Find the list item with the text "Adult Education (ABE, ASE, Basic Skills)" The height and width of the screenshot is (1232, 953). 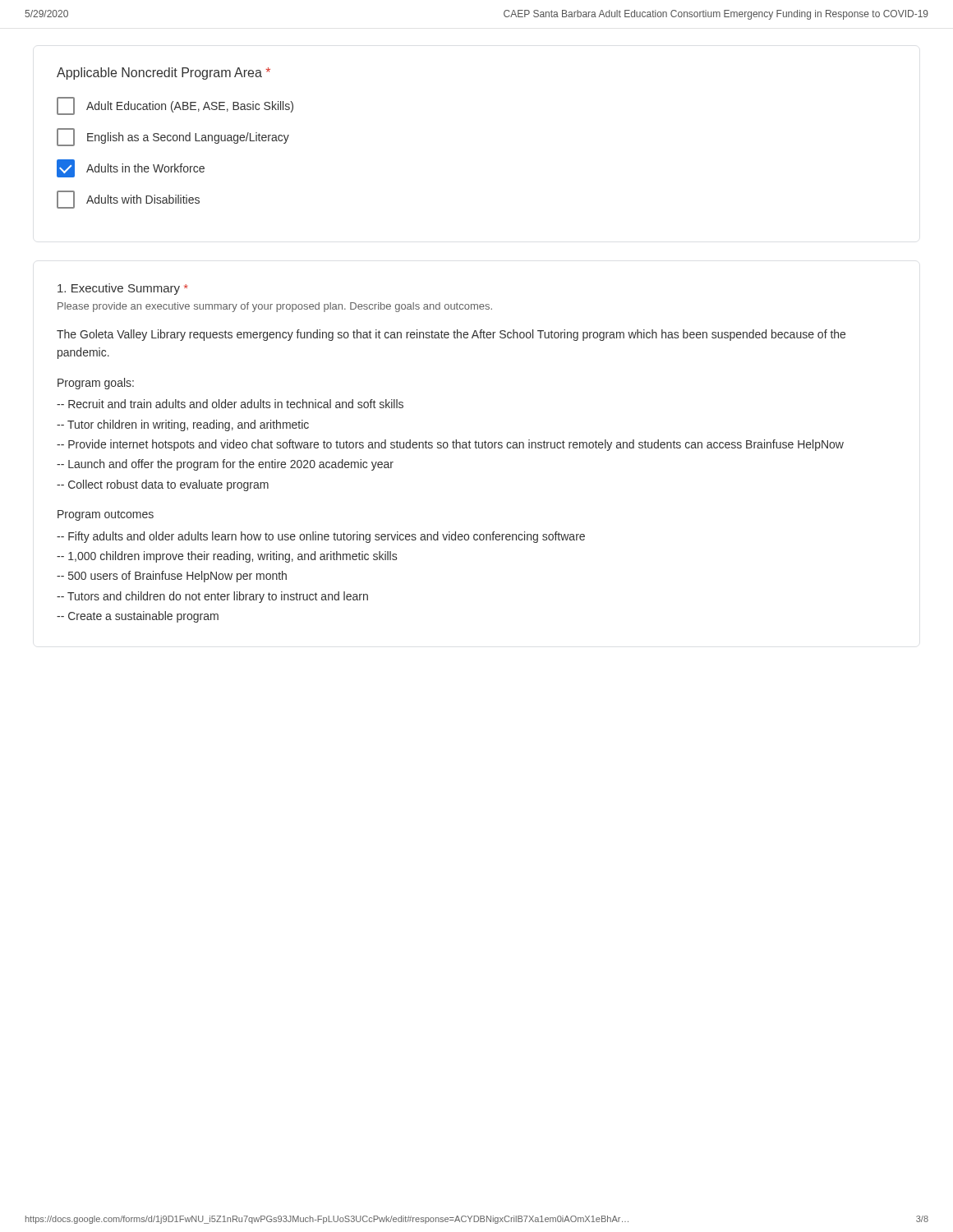pos(175,106)
